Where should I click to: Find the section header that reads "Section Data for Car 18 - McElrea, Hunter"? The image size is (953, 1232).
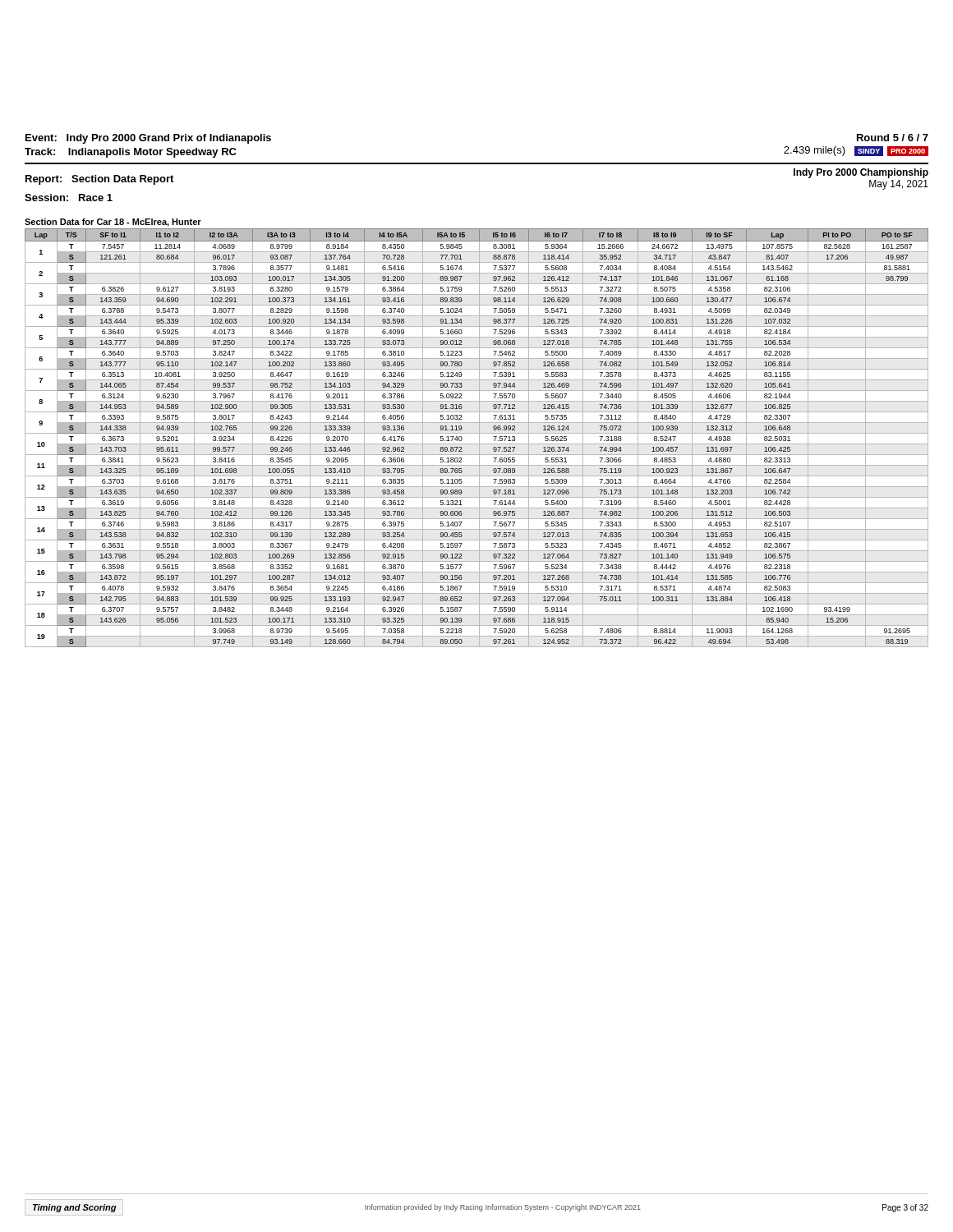pyautogui.click(x=113, y=222)
